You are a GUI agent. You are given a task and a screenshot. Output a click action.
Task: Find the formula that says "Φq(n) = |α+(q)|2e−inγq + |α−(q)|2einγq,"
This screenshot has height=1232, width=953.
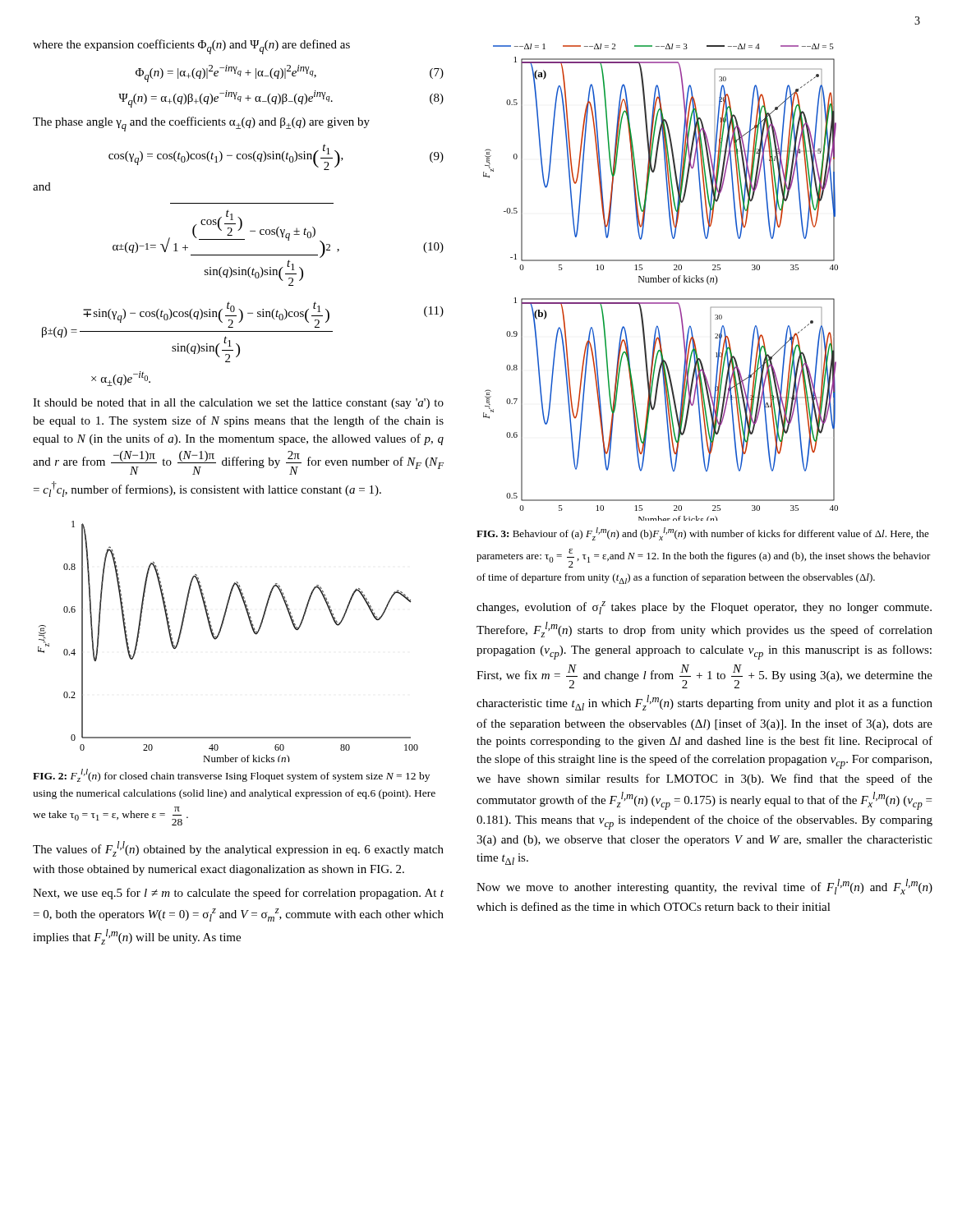[x=238, y=73]
